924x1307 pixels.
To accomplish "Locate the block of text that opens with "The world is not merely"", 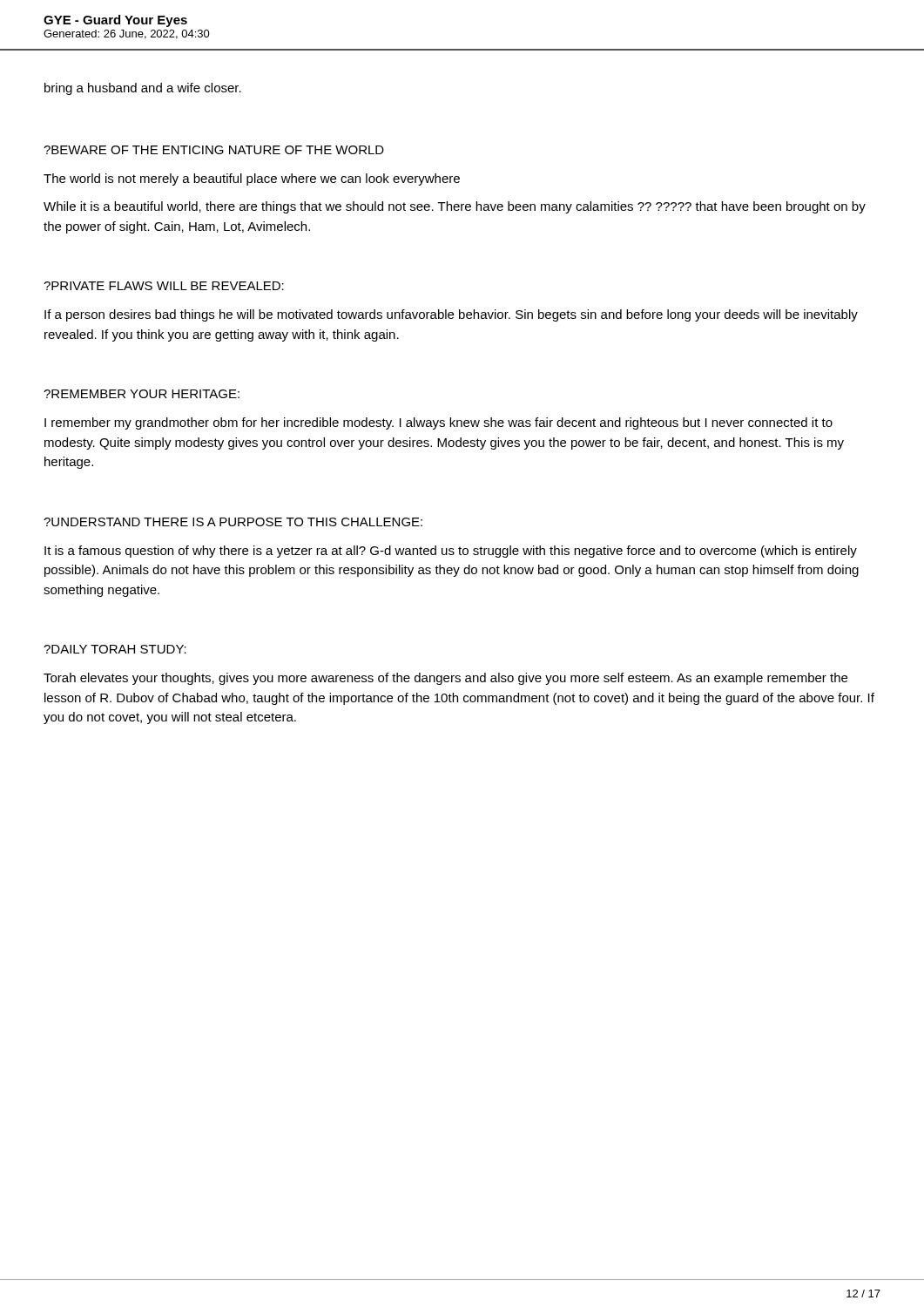I will pyautogui.click(x=252, y=178).
